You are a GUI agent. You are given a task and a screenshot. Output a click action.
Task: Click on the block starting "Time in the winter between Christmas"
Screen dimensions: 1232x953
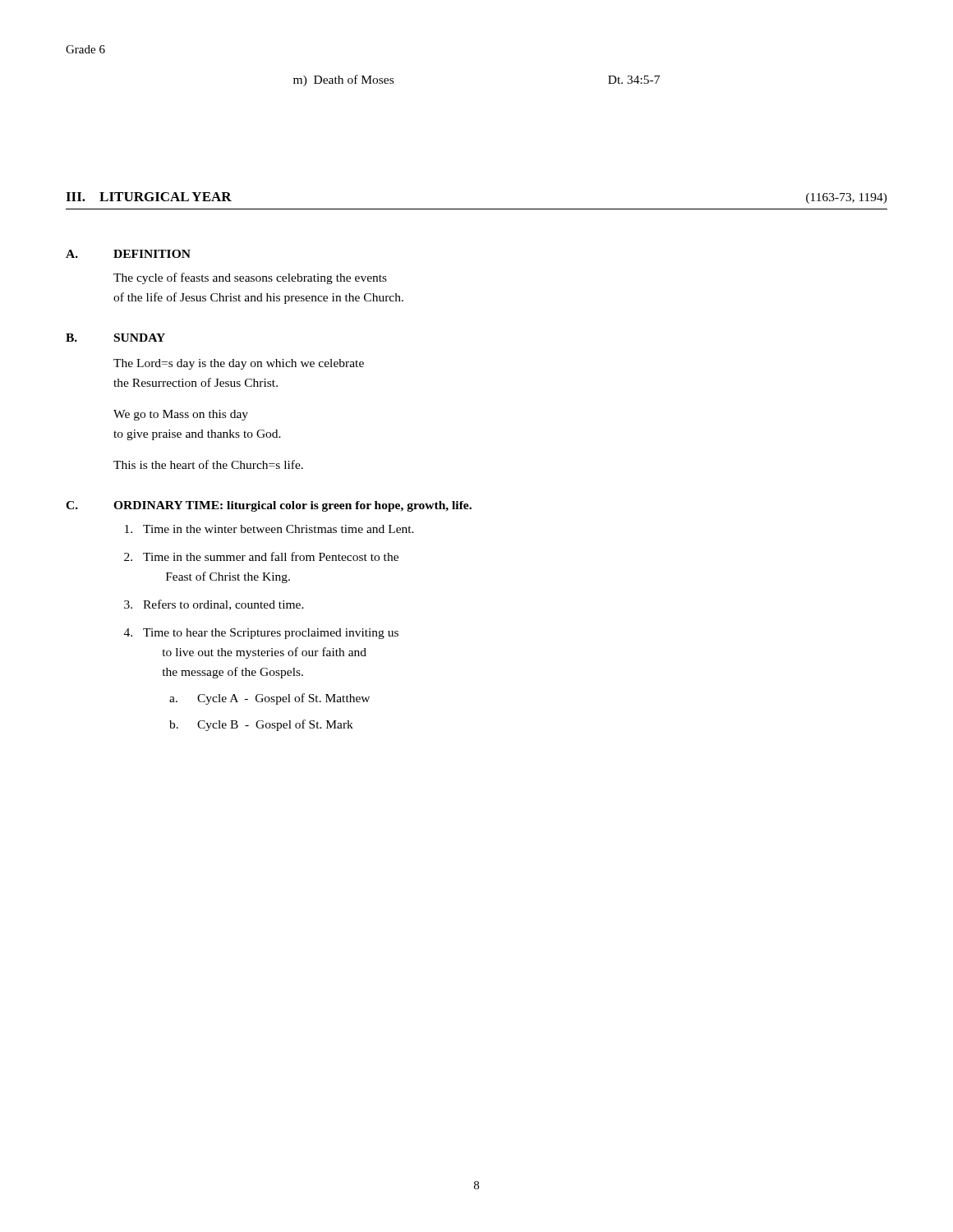269,529
